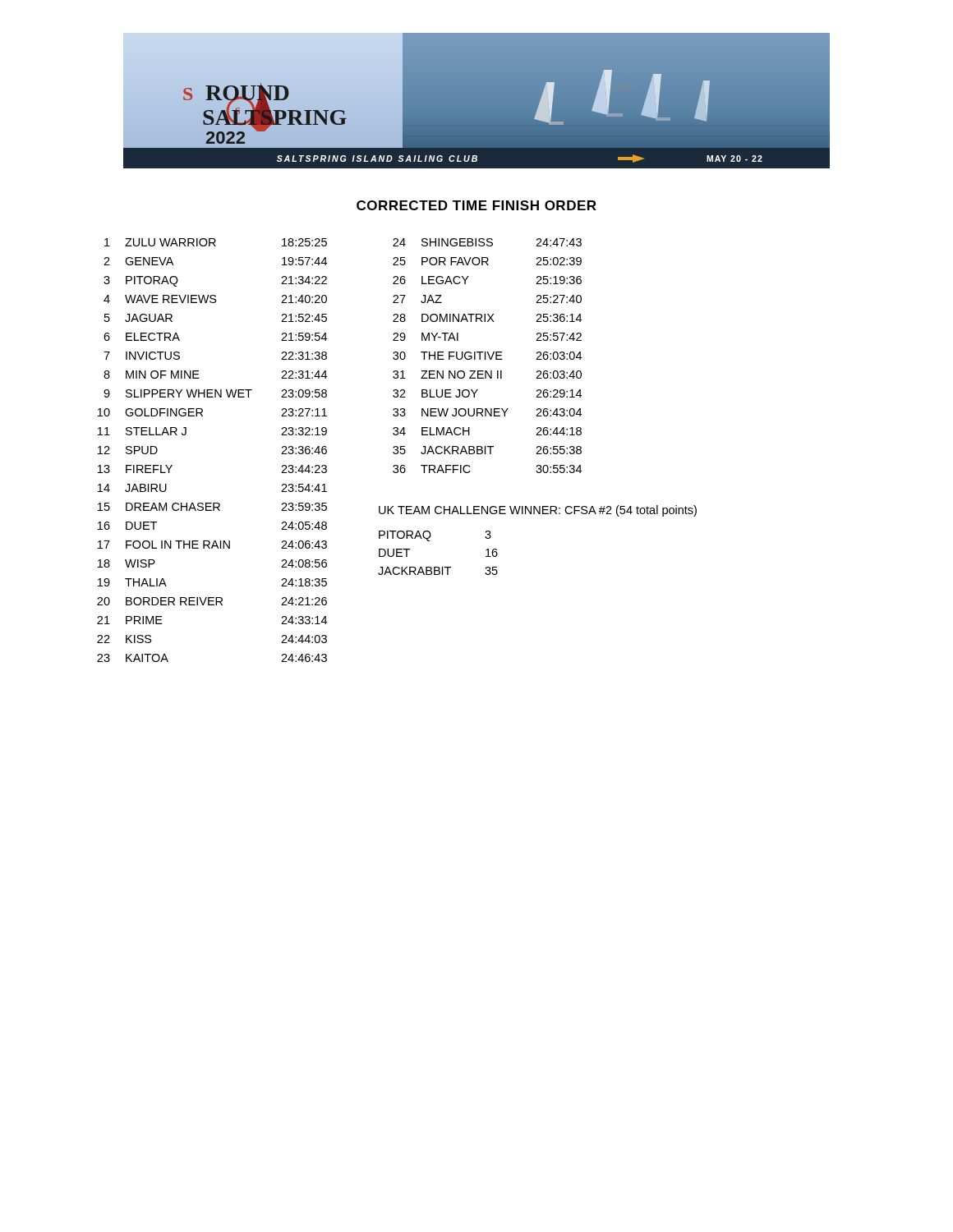Select the section header containing "CORRECTED TIME FINISH ORDER"
Screen dimensions: 1232x953
(476, 206)
